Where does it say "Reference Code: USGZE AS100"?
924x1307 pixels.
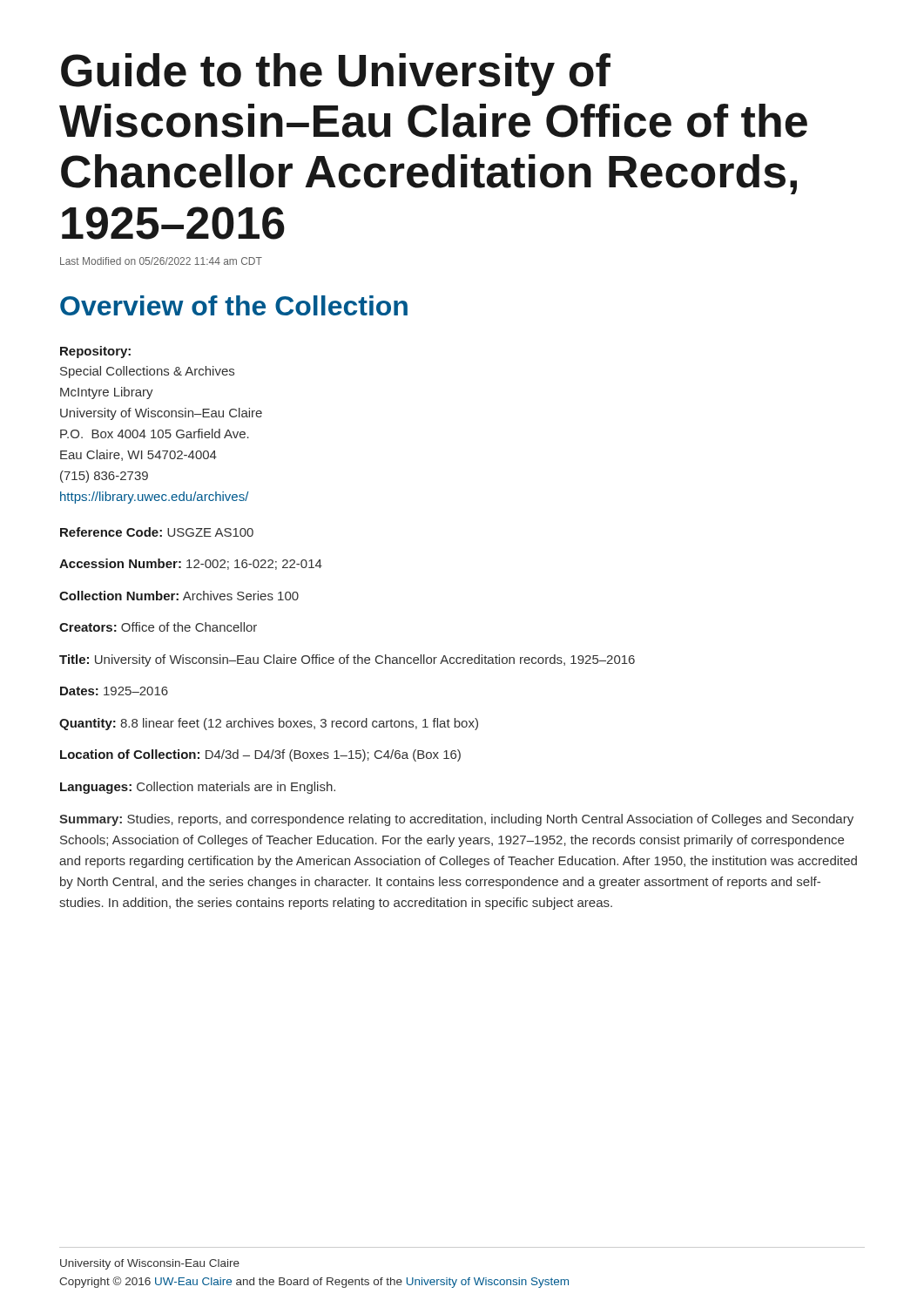tap(157, 532)
